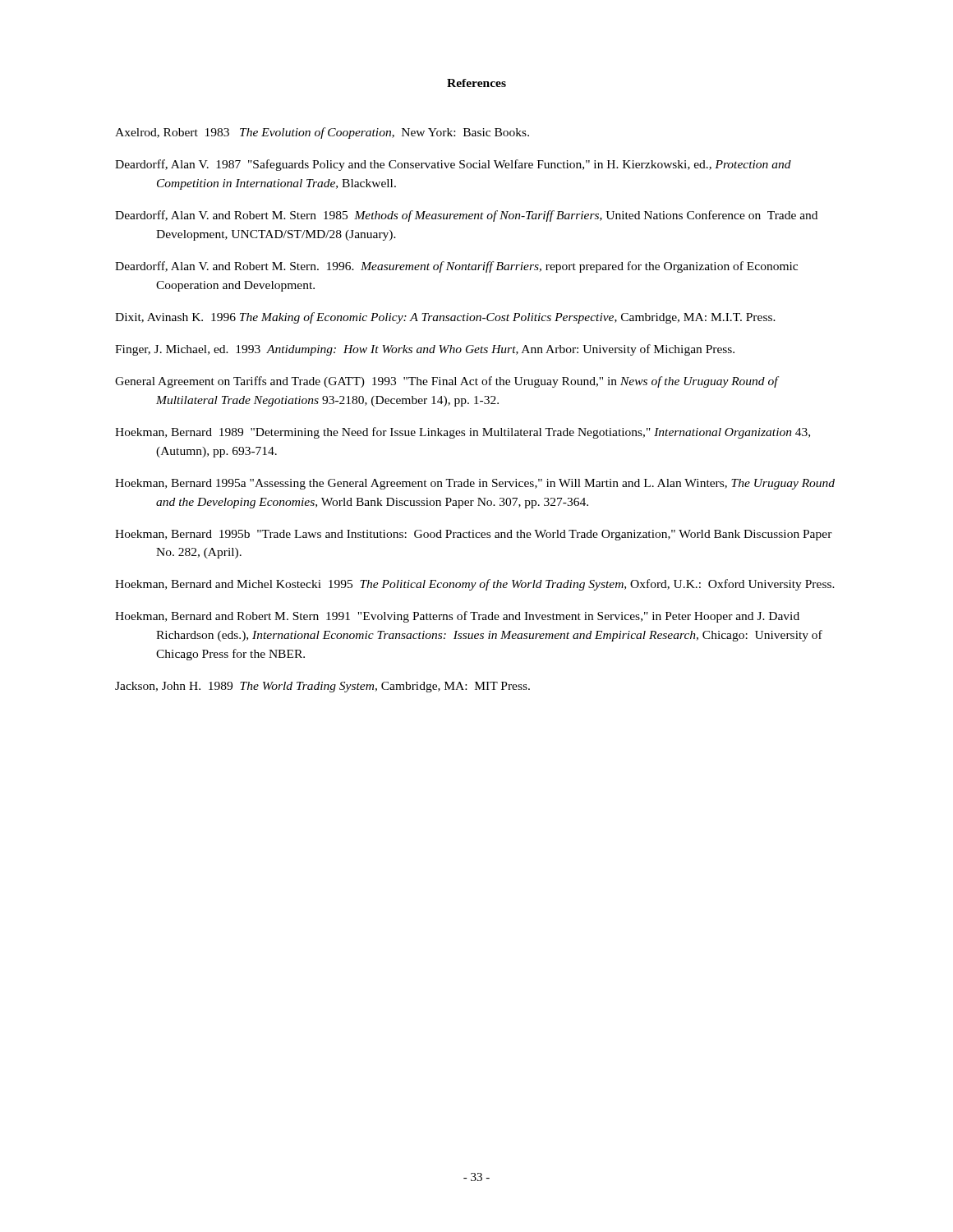
Task: Point to the block starting "Jackson, John H. 1989 The World"
Action: click(x=323, y=686)
